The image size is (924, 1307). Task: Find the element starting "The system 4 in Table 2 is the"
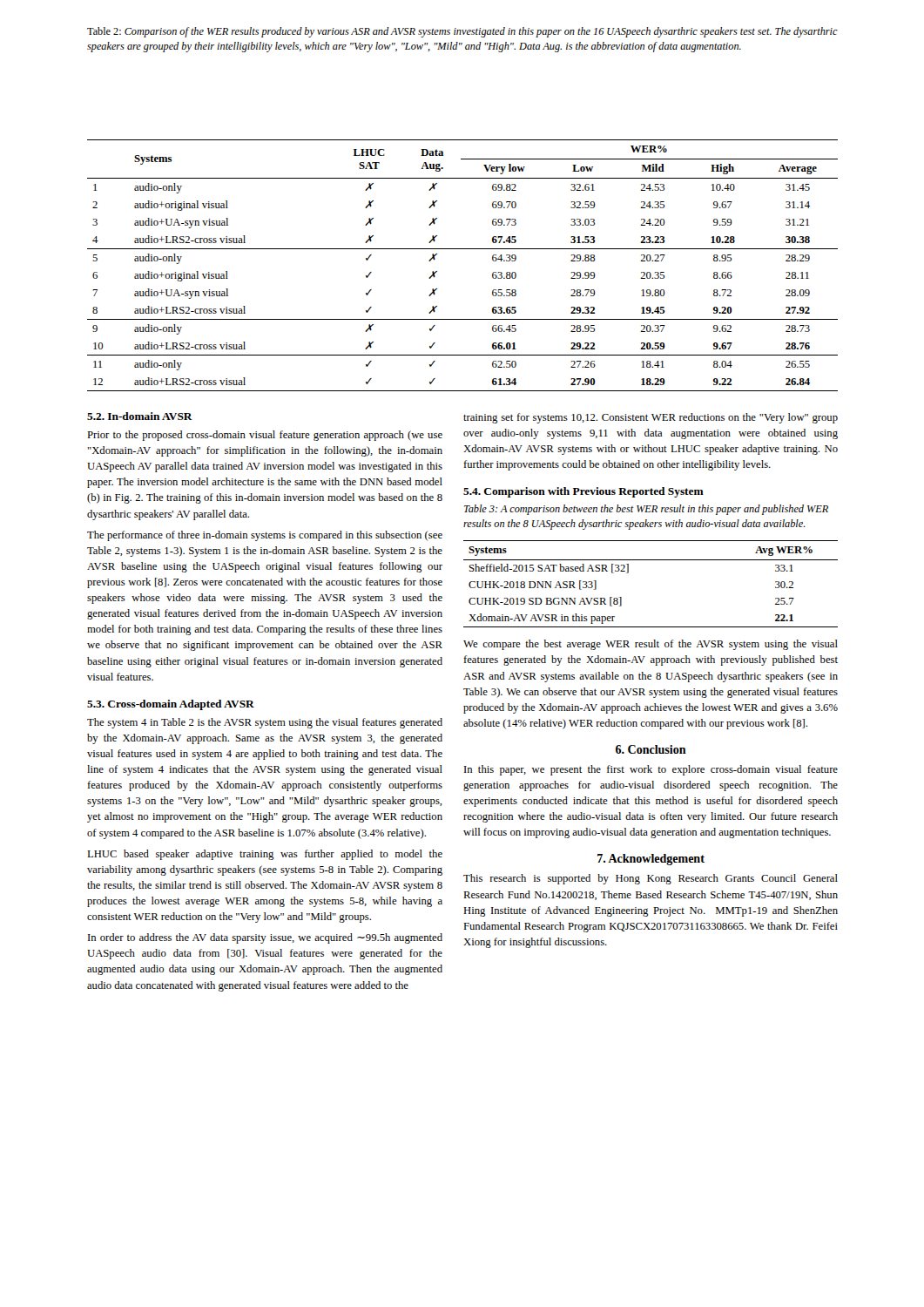click(x=265, y=777)
